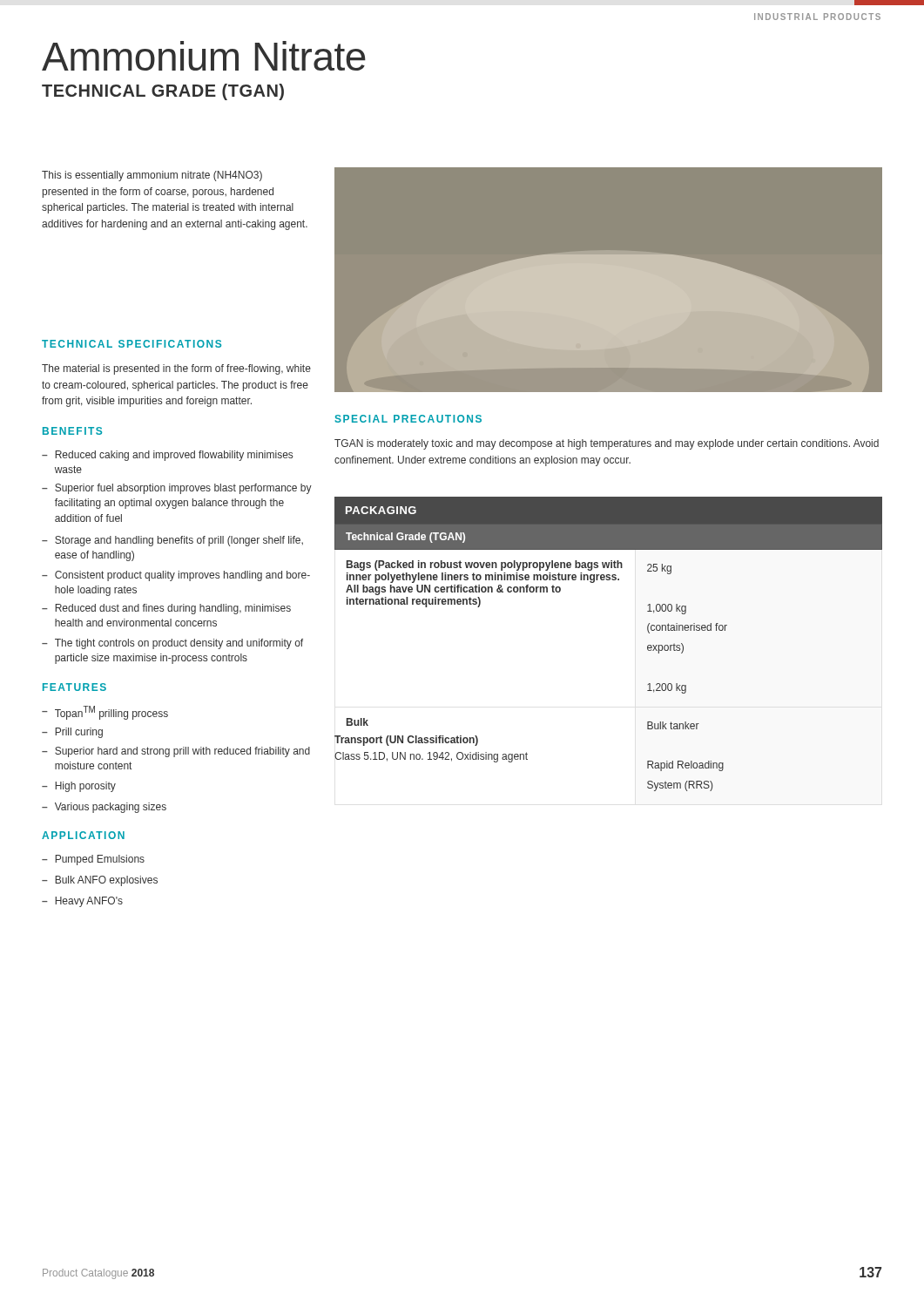924x1307 pixels.
Task: Locate the text "– Various packaging sizes"
Action: pyautogui.click(x=104, y=807)
